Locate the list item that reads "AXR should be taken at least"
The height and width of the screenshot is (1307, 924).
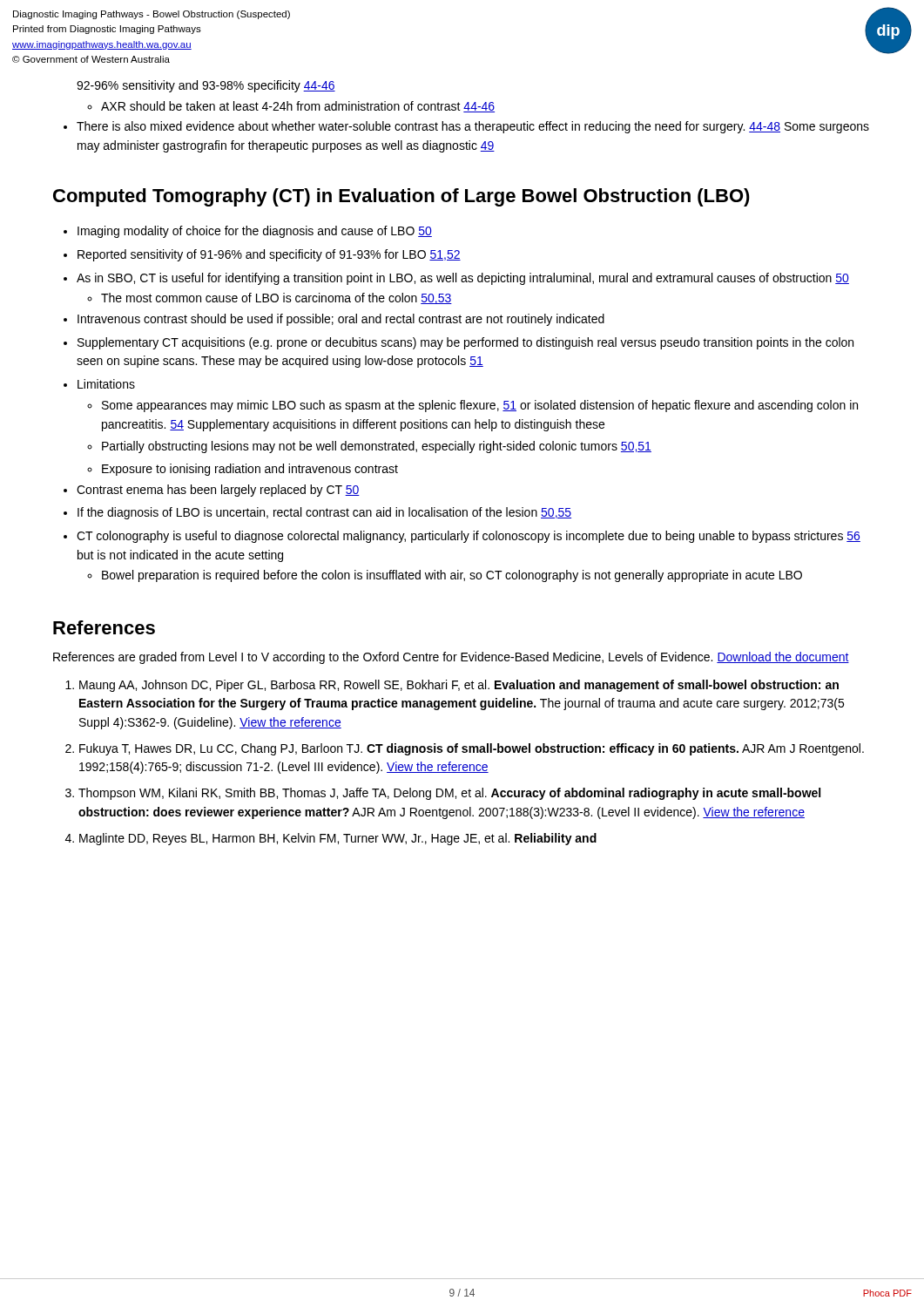(x=298, y=106)
